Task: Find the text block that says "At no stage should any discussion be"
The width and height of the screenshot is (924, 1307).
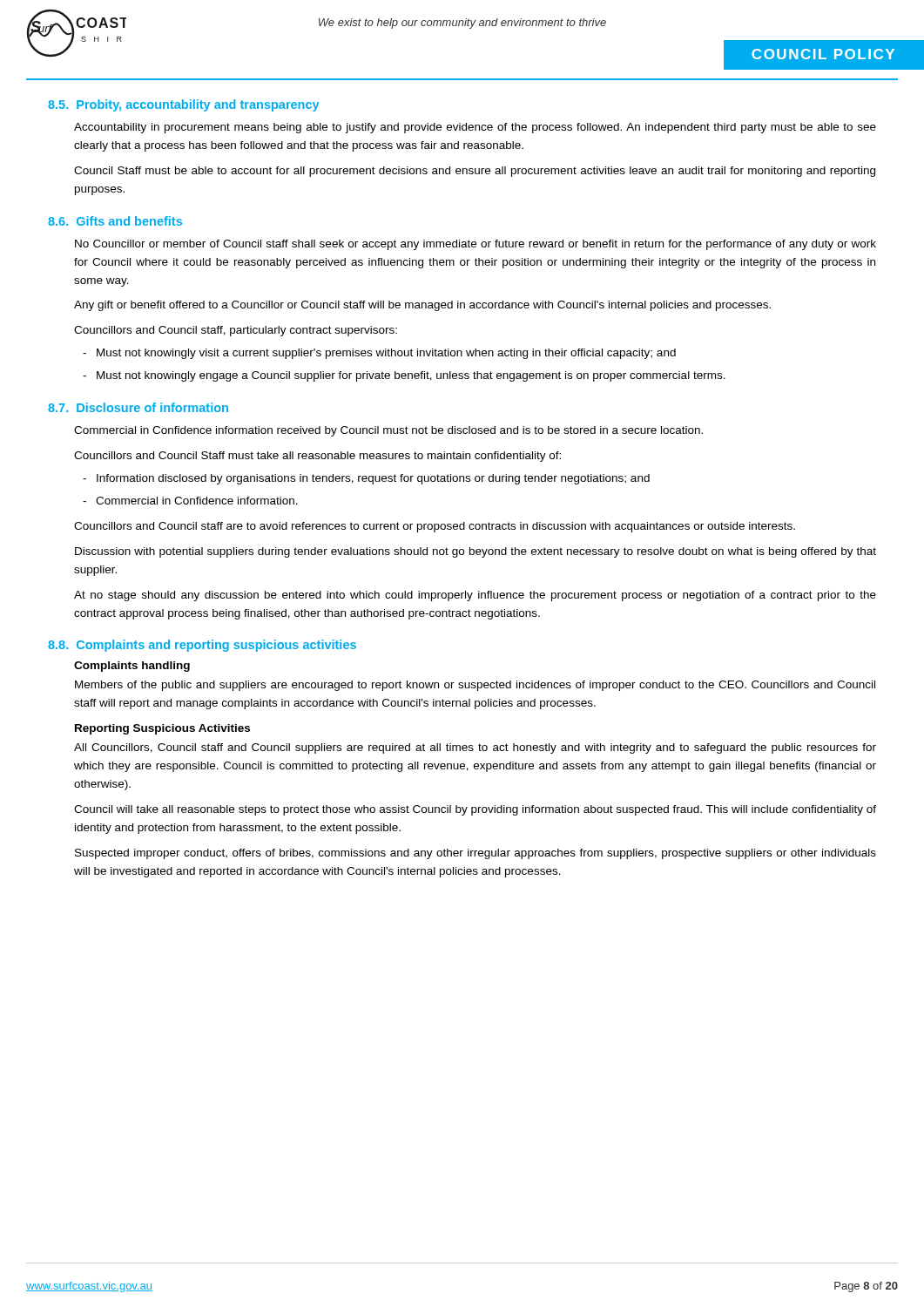Action: click(x=475, y=603)
